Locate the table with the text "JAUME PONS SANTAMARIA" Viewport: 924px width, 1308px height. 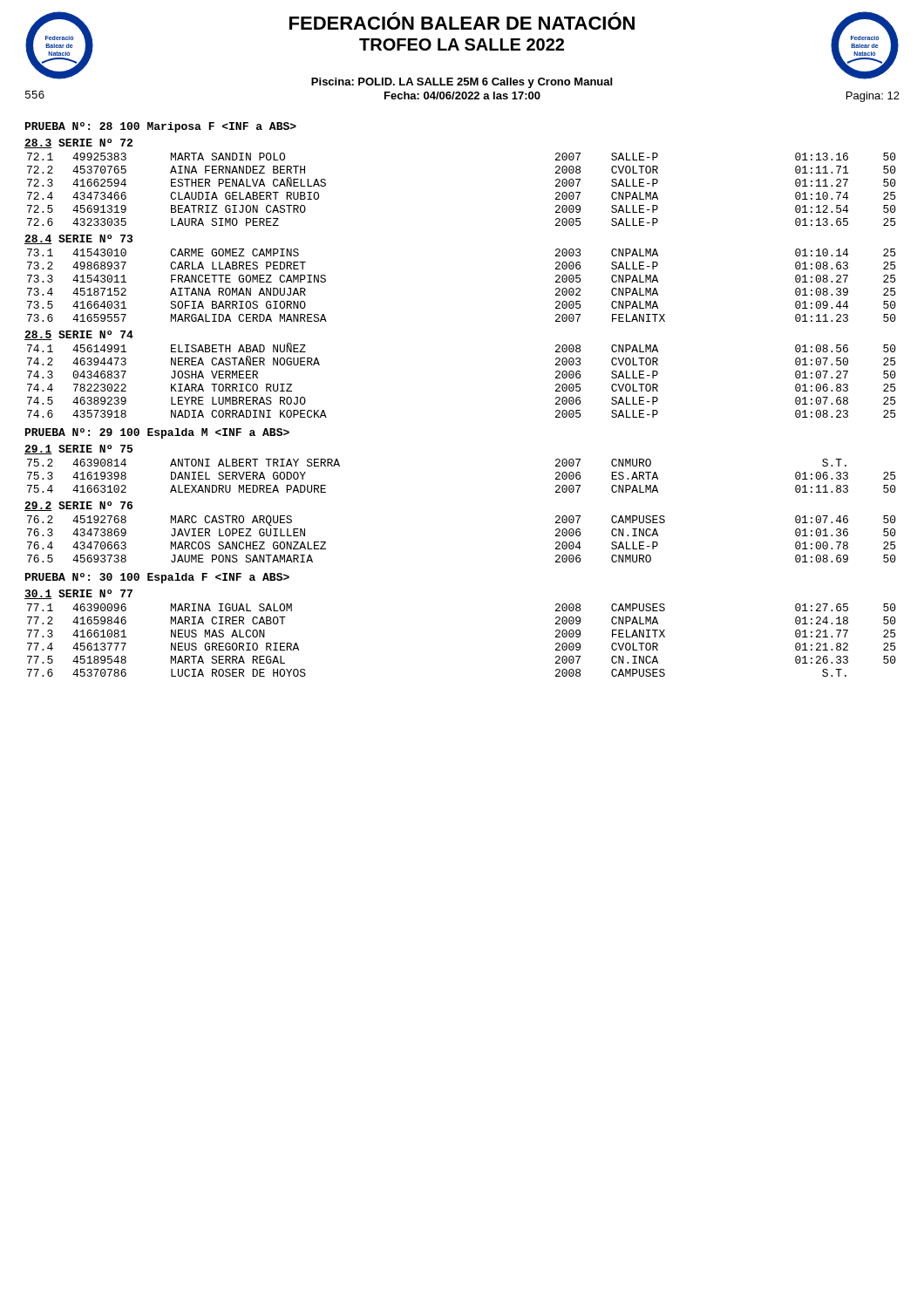pos(462,540)
